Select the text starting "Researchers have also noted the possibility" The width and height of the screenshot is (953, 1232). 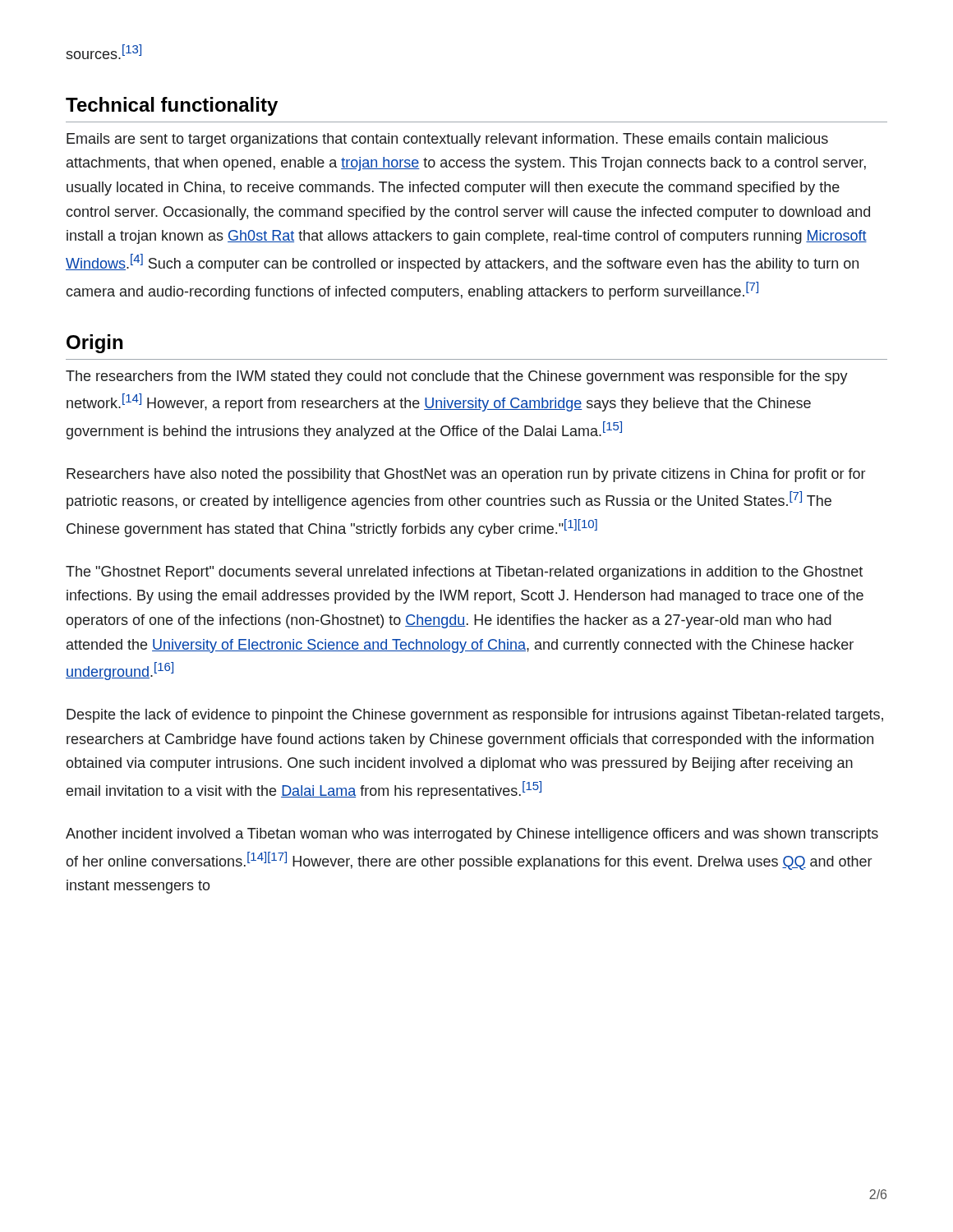[466, 501]
